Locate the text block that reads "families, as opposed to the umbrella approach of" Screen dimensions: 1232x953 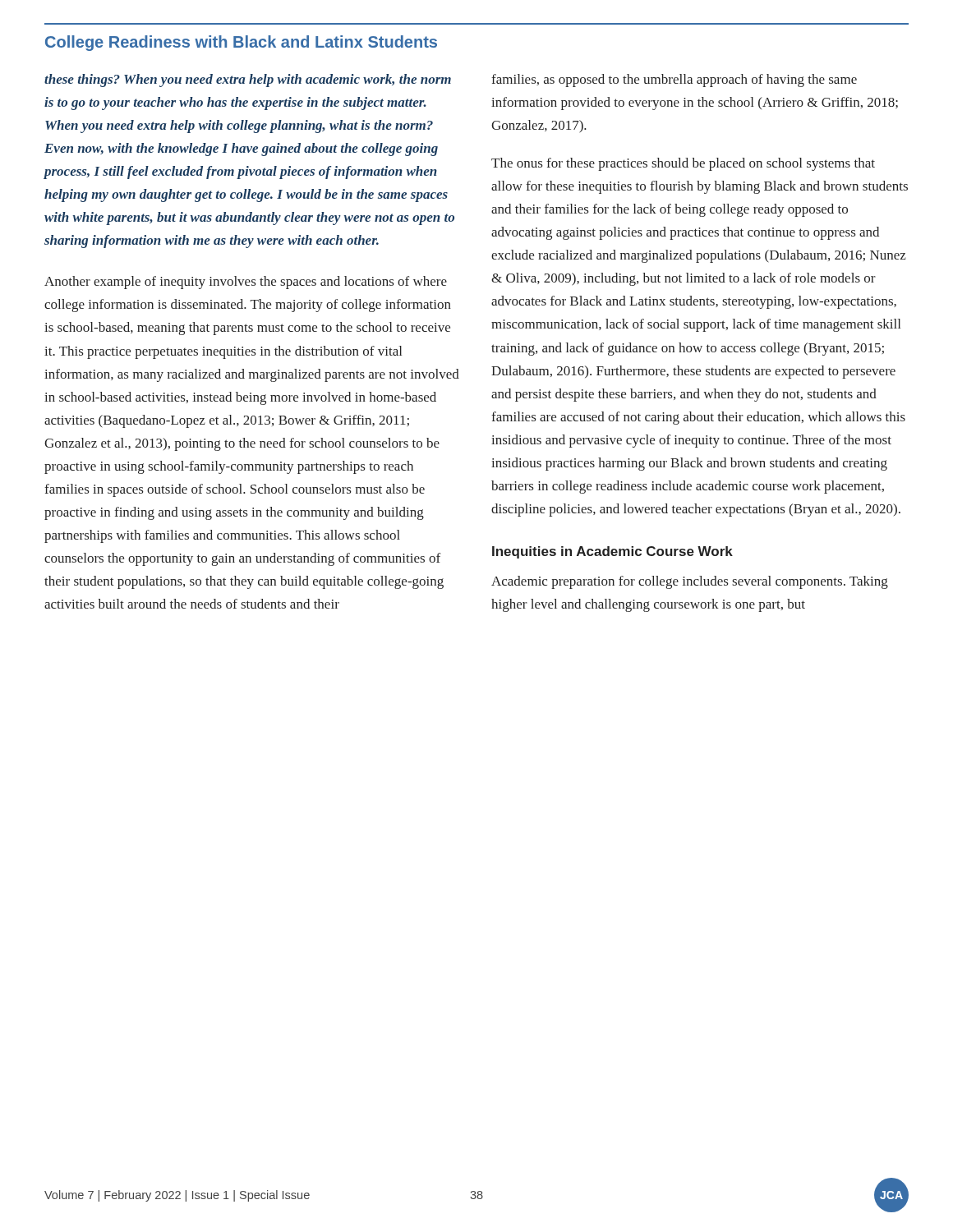pos(695,102)
